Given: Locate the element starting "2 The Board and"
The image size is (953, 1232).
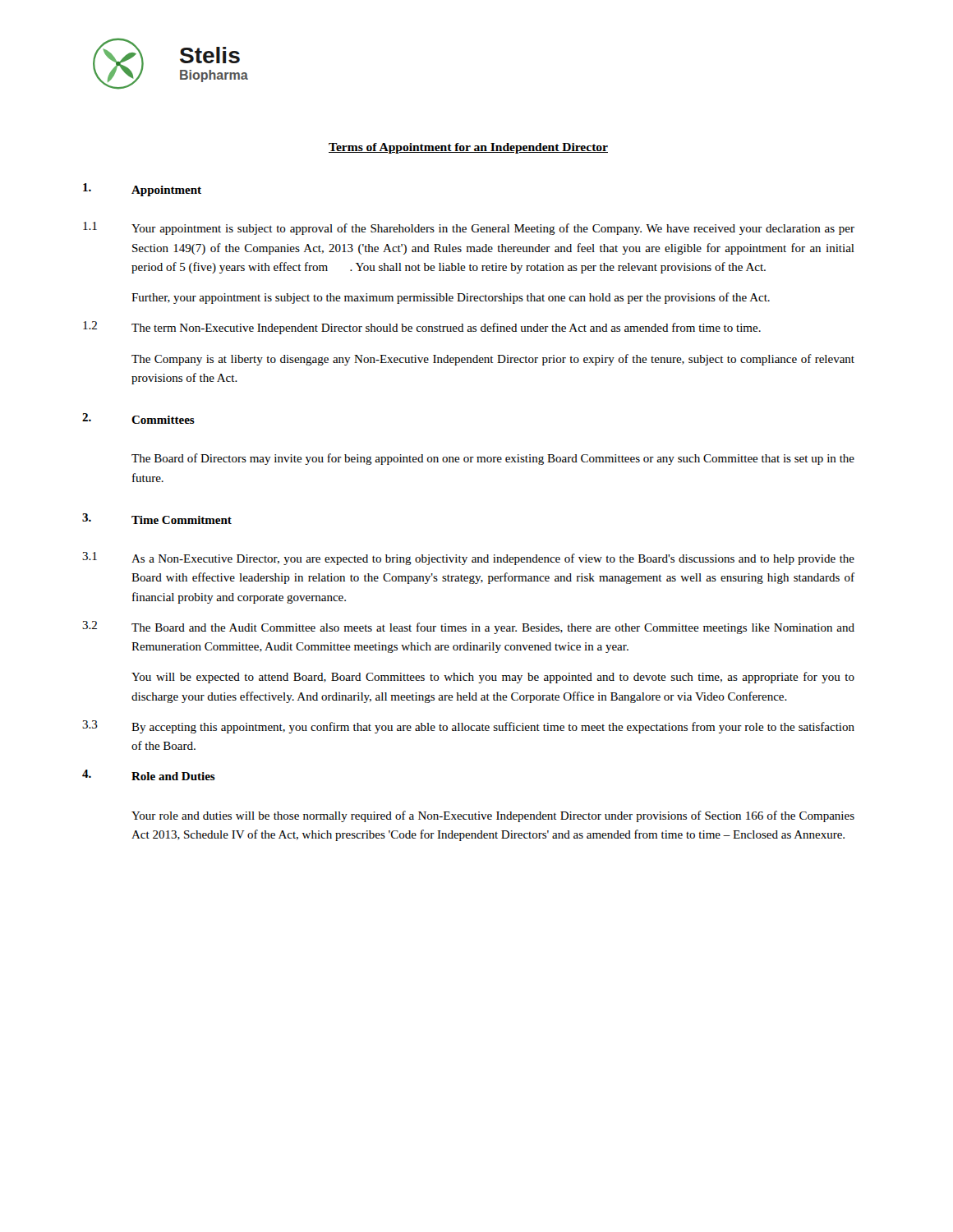Looking at the screenshot, I should click(468, 637).
